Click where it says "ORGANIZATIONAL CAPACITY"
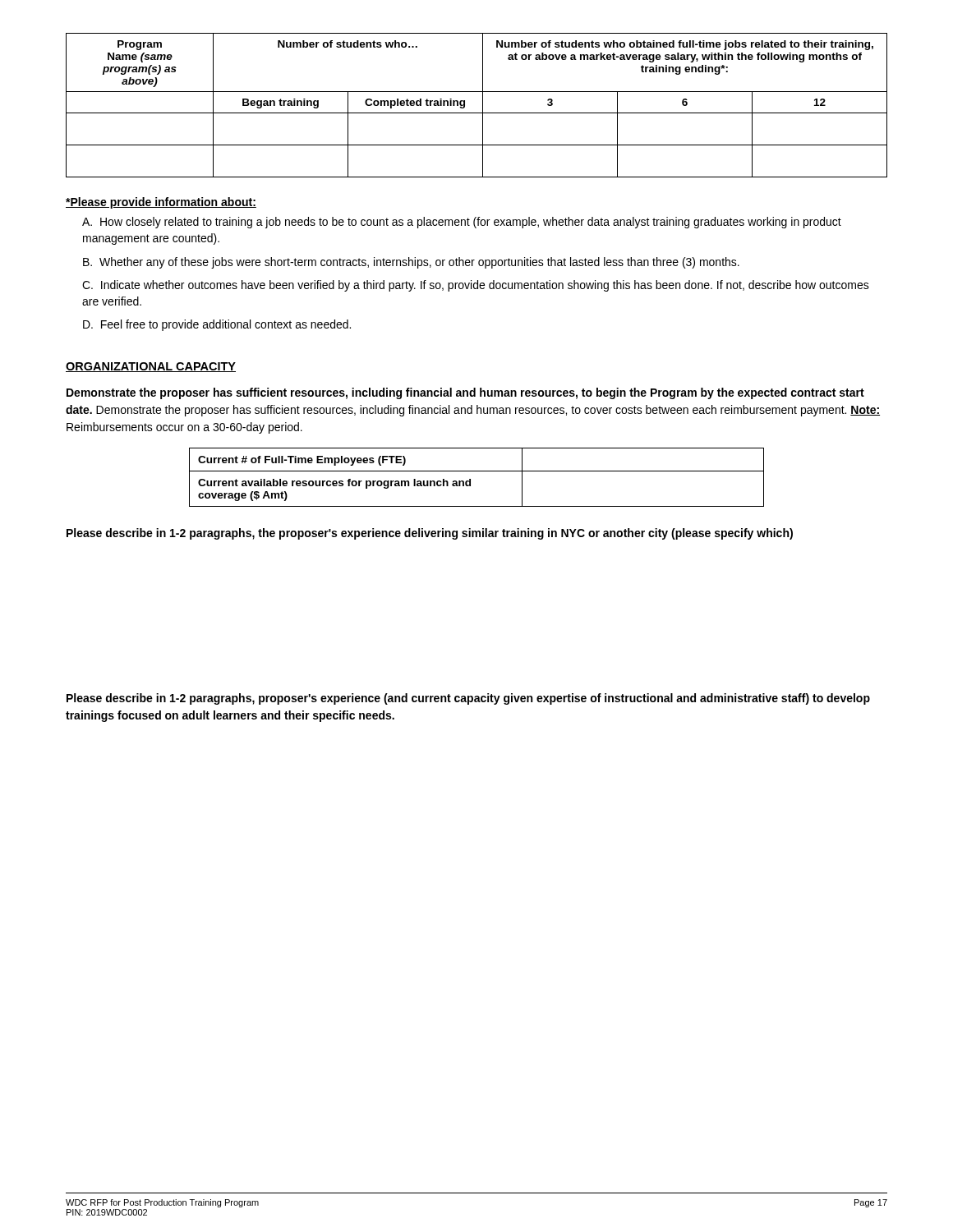953x1232 pixels. click(x=151, y=366)
